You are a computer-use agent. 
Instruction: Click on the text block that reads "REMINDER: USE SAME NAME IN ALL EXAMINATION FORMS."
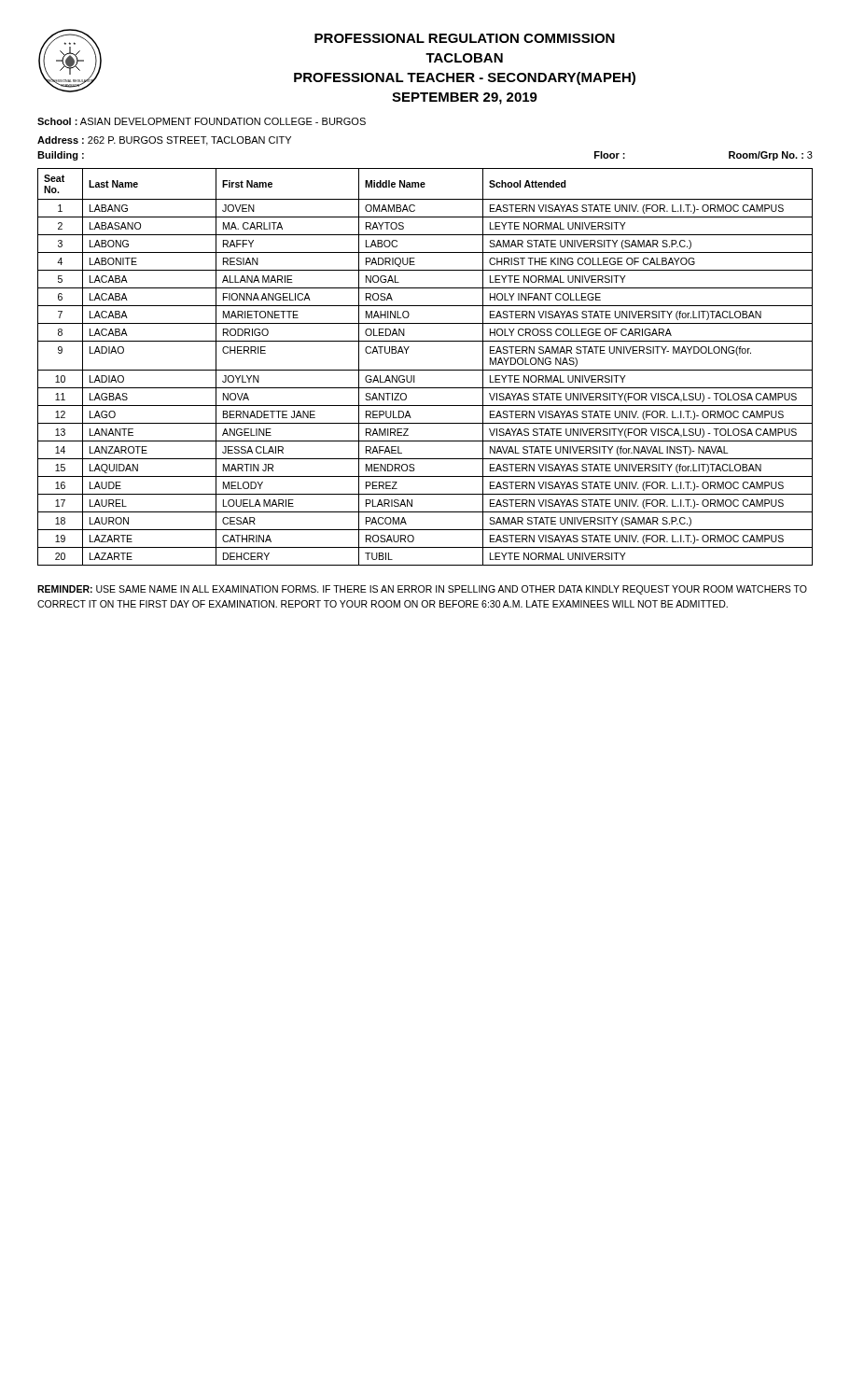pos(422,596)
